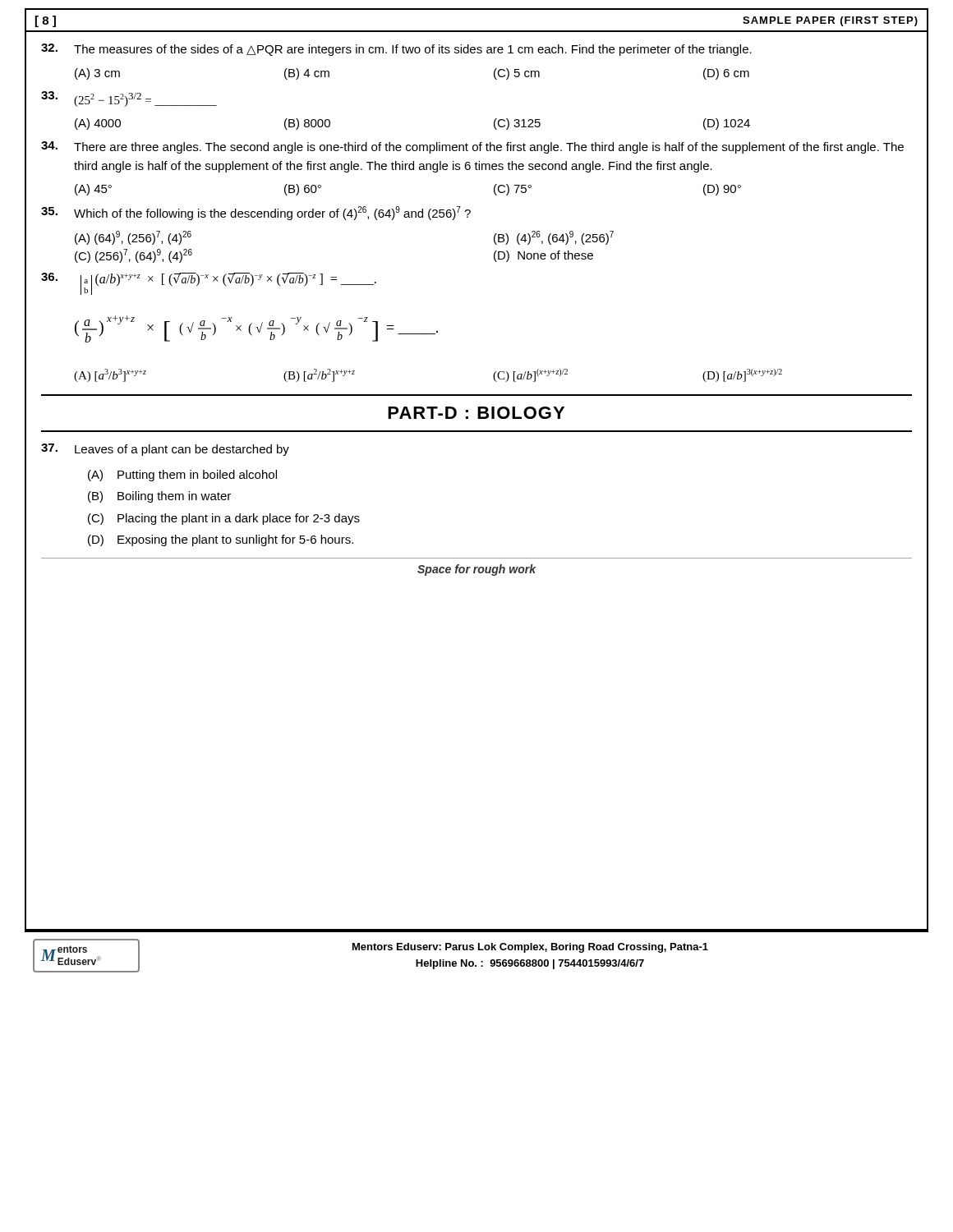This screenshot has width=953, height=1232.
Task: Select the list item that reads "(D) Exposing the plant to sunlight"
Action: coord(221,540)
